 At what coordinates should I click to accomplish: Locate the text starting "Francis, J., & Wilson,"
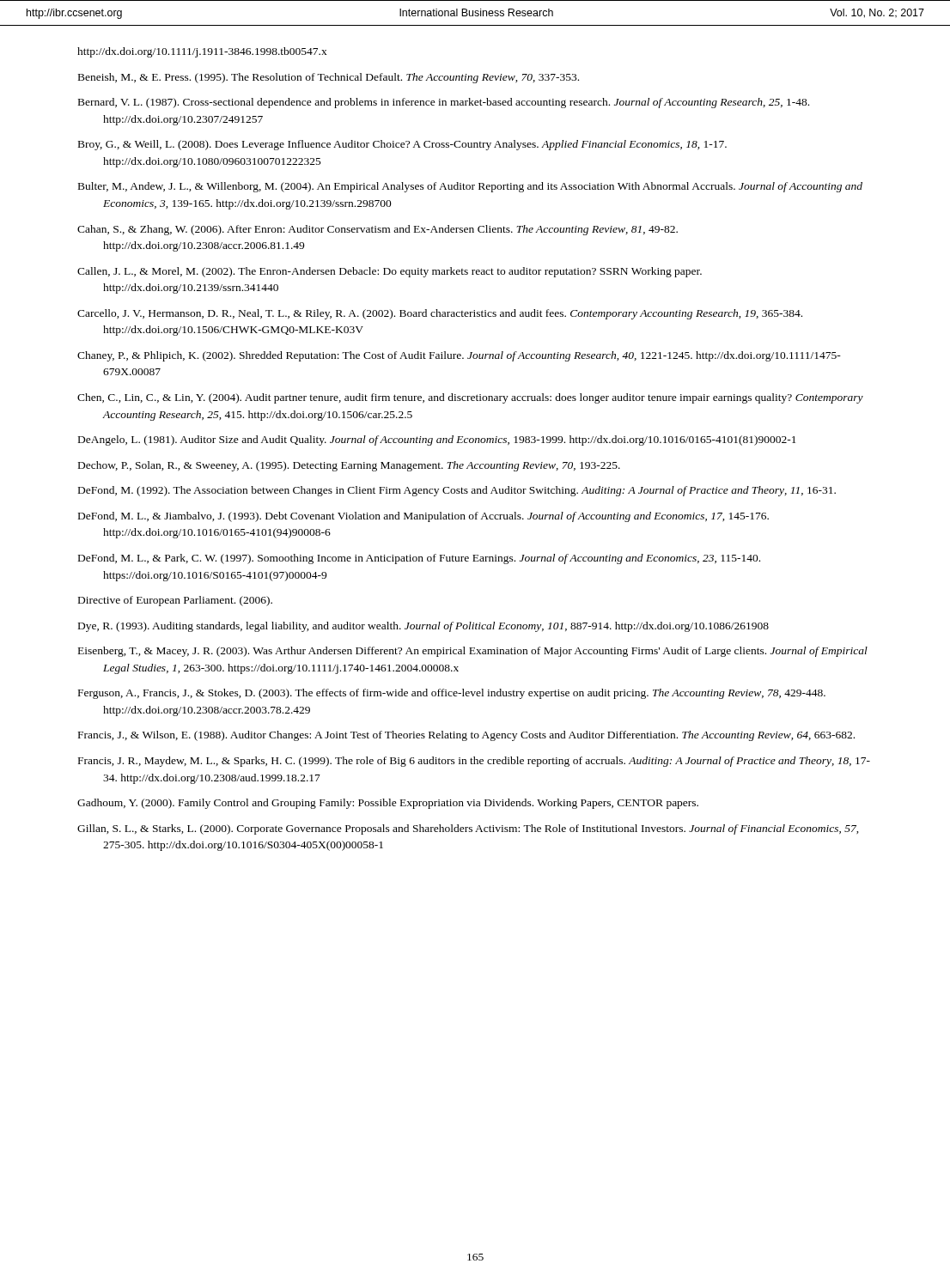point(466,735)
